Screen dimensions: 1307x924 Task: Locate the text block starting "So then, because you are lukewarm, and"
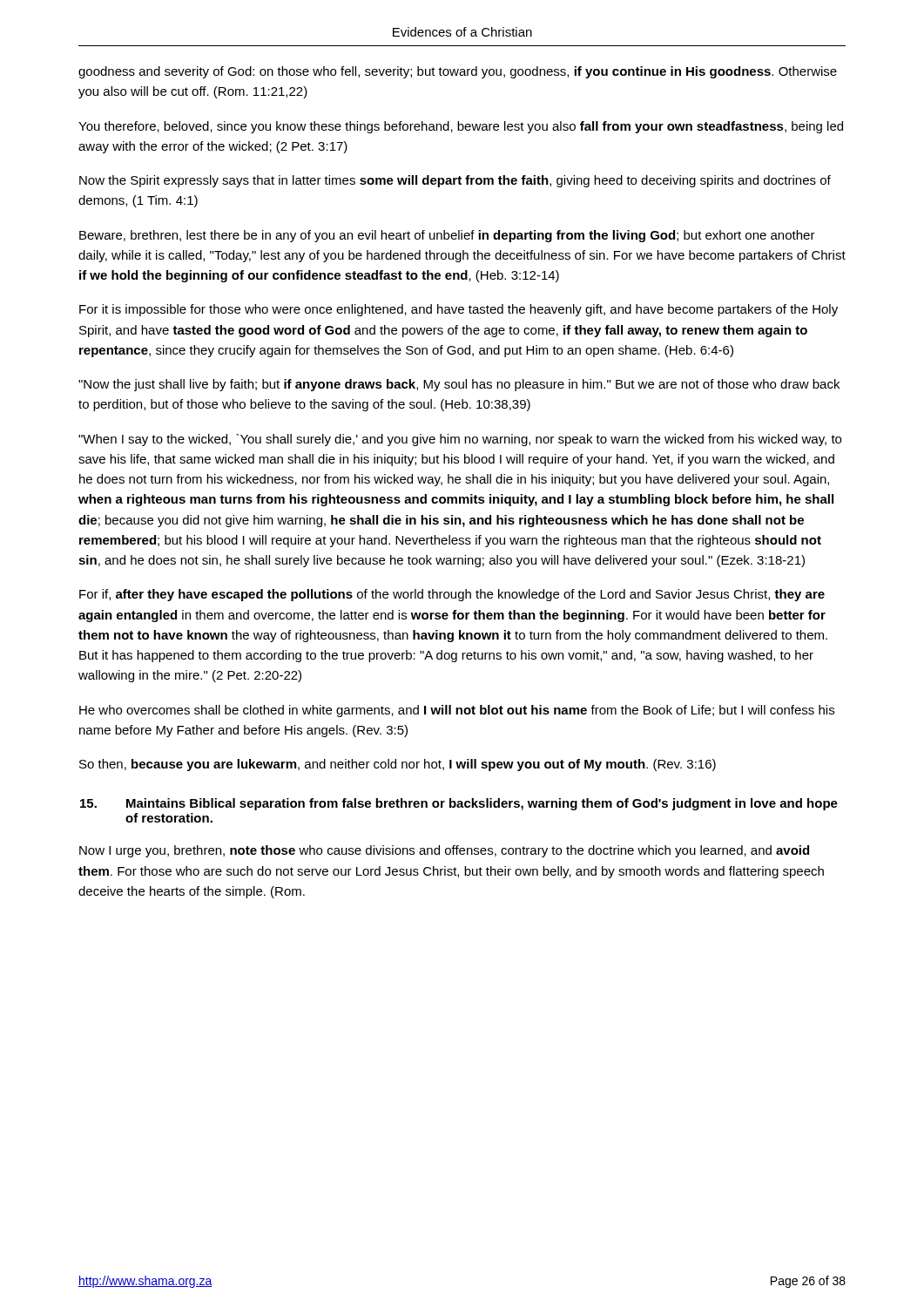click(397, 764)
